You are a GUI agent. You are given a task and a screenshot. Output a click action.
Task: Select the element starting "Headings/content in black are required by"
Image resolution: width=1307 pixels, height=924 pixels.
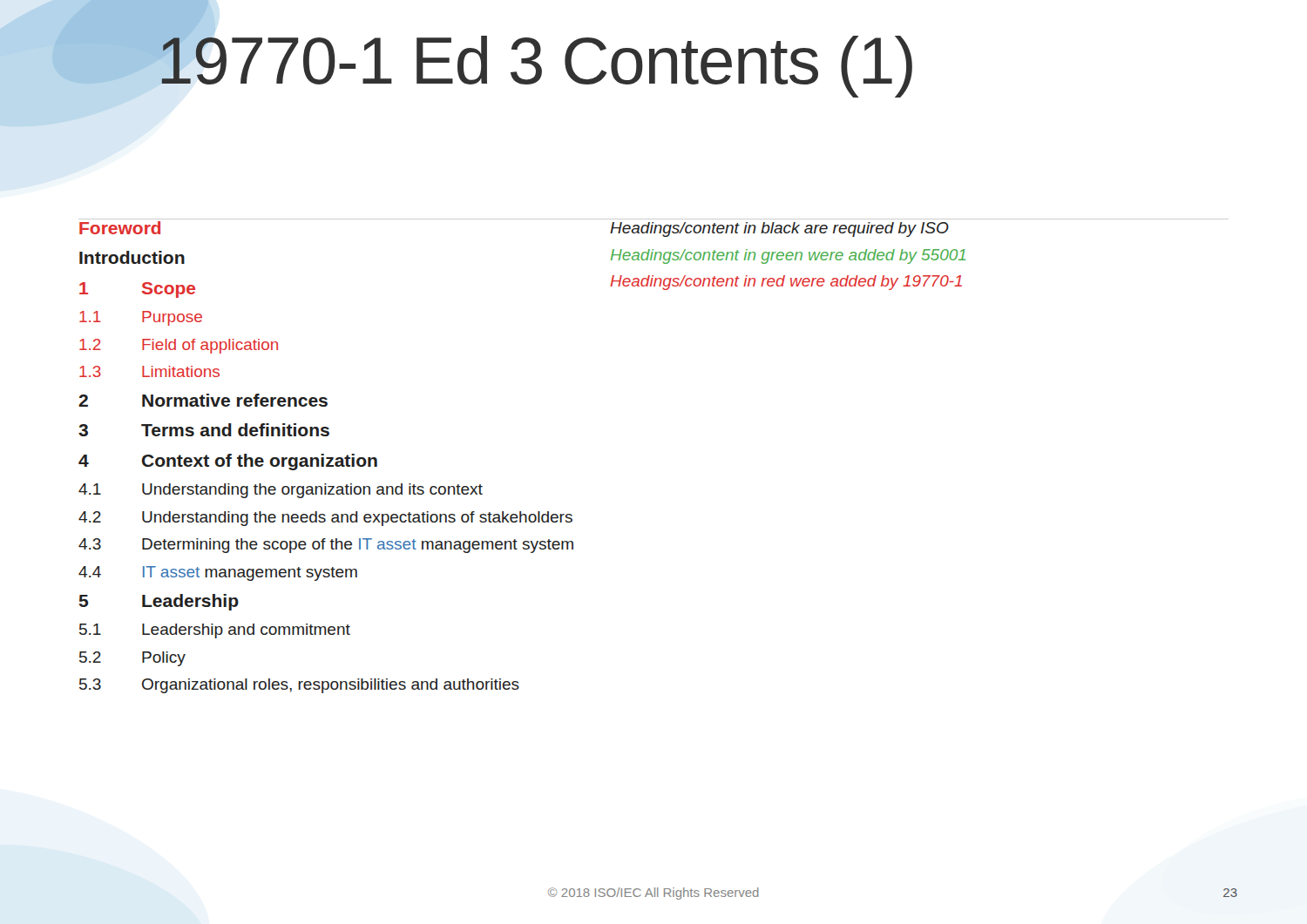click(x=779, y=228)
